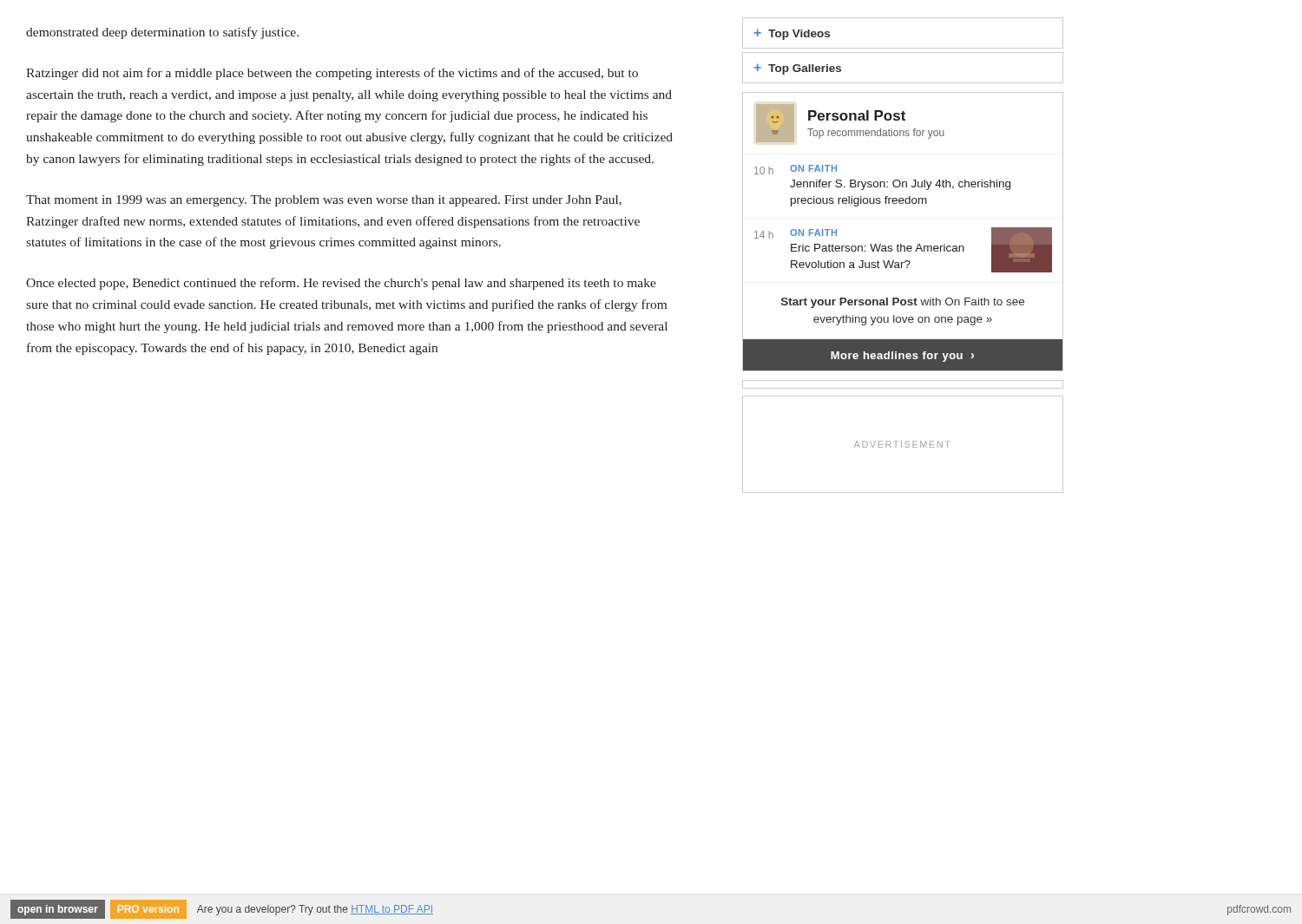1302x924 pixels.
Task: Select the region starting "Once elected pope, Benedict continued the reform."
Action: (352, 316)
